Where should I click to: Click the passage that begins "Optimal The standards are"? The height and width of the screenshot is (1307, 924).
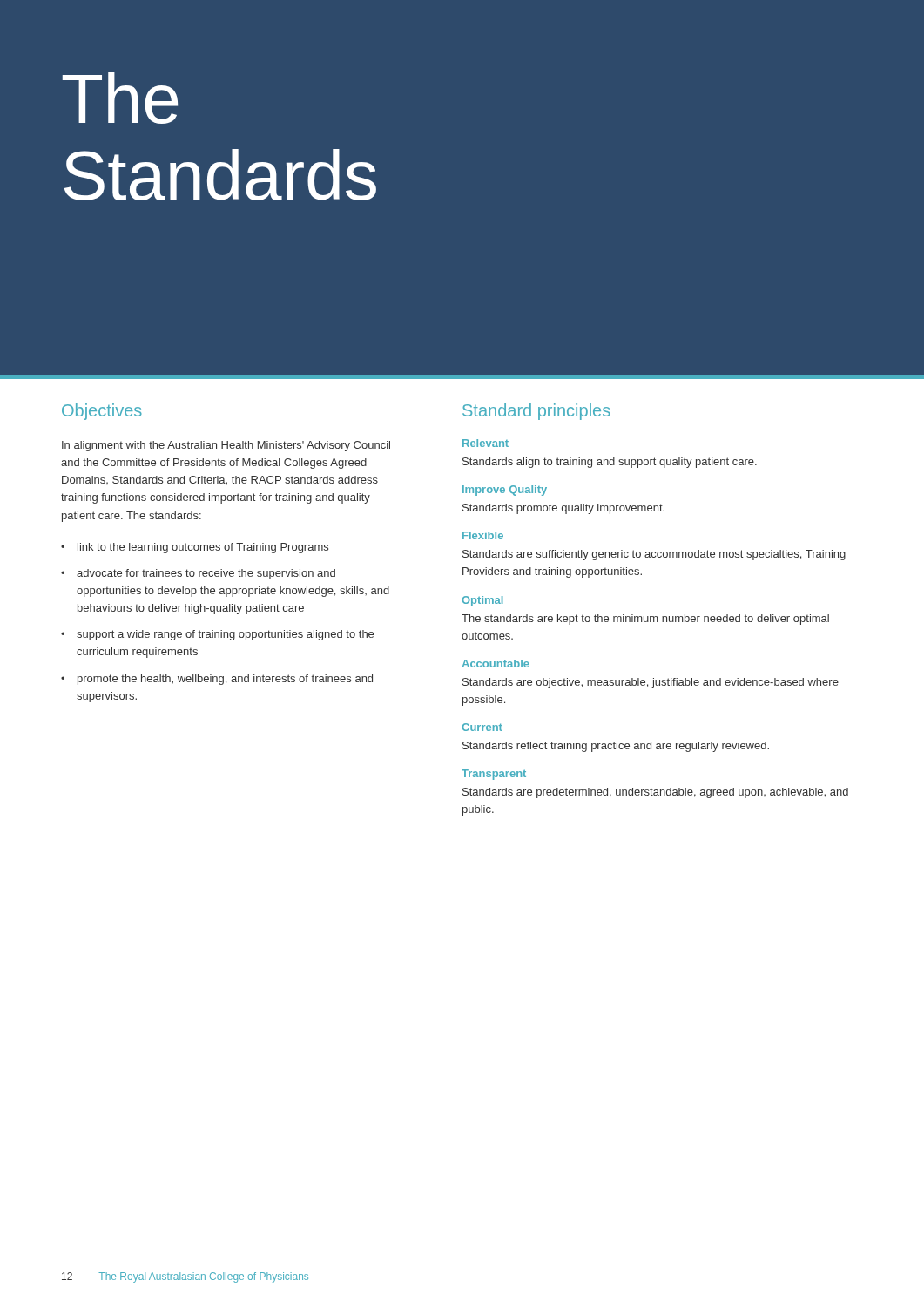coord(662,619)
